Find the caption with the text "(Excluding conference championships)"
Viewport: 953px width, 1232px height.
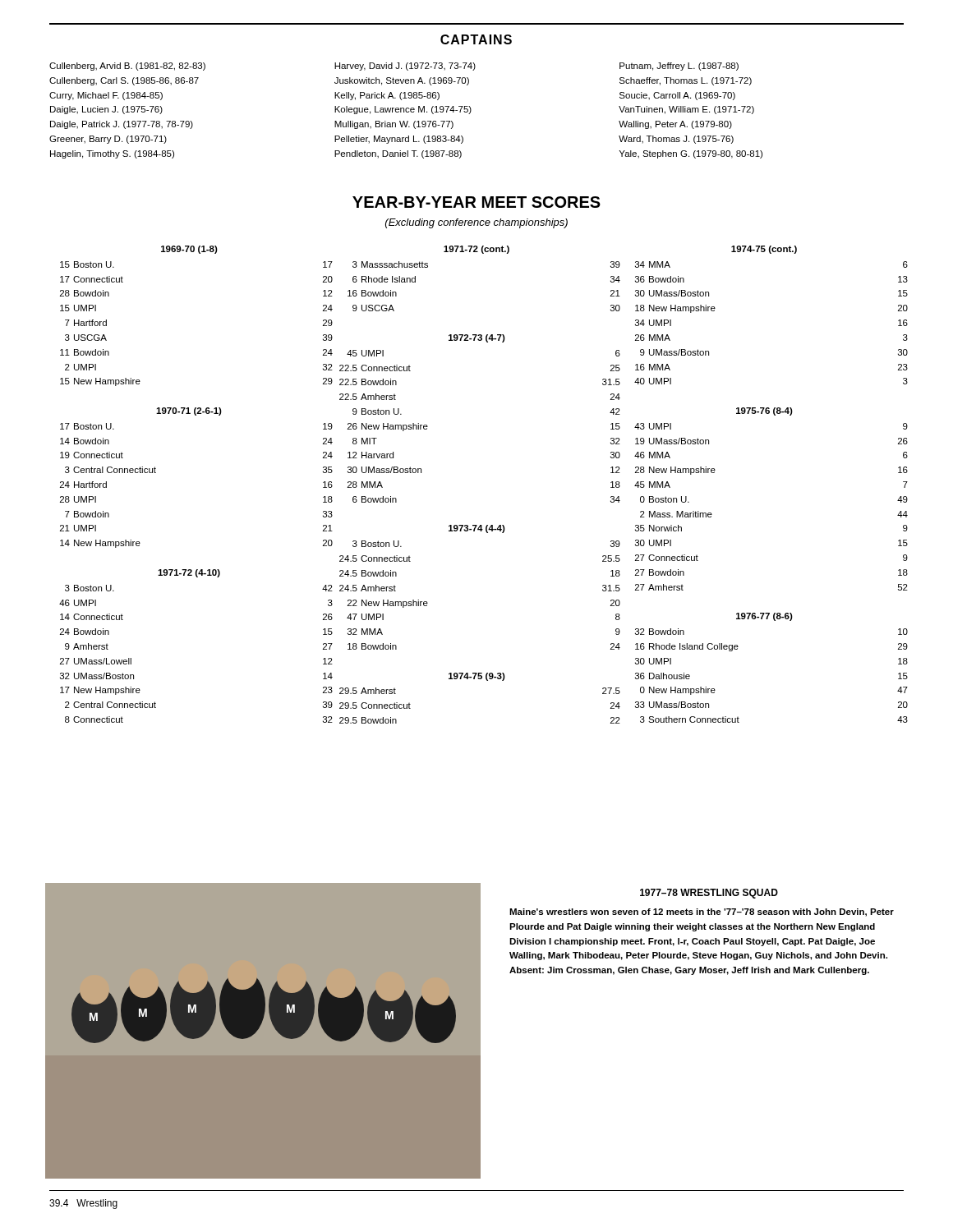(476, 222)
